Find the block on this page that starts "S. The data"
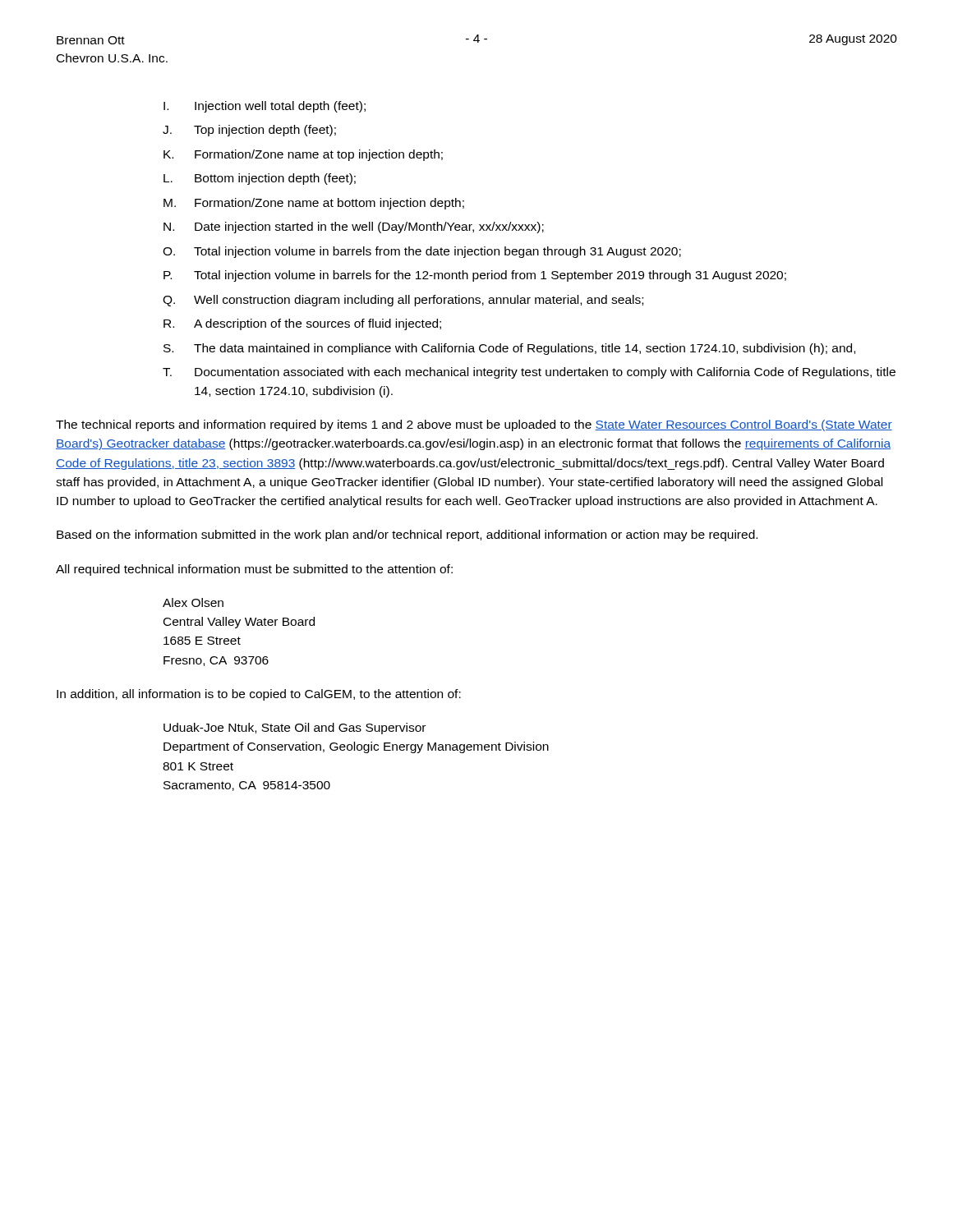953x1232 pixels. pyautogui.click(x=530, y=348)
